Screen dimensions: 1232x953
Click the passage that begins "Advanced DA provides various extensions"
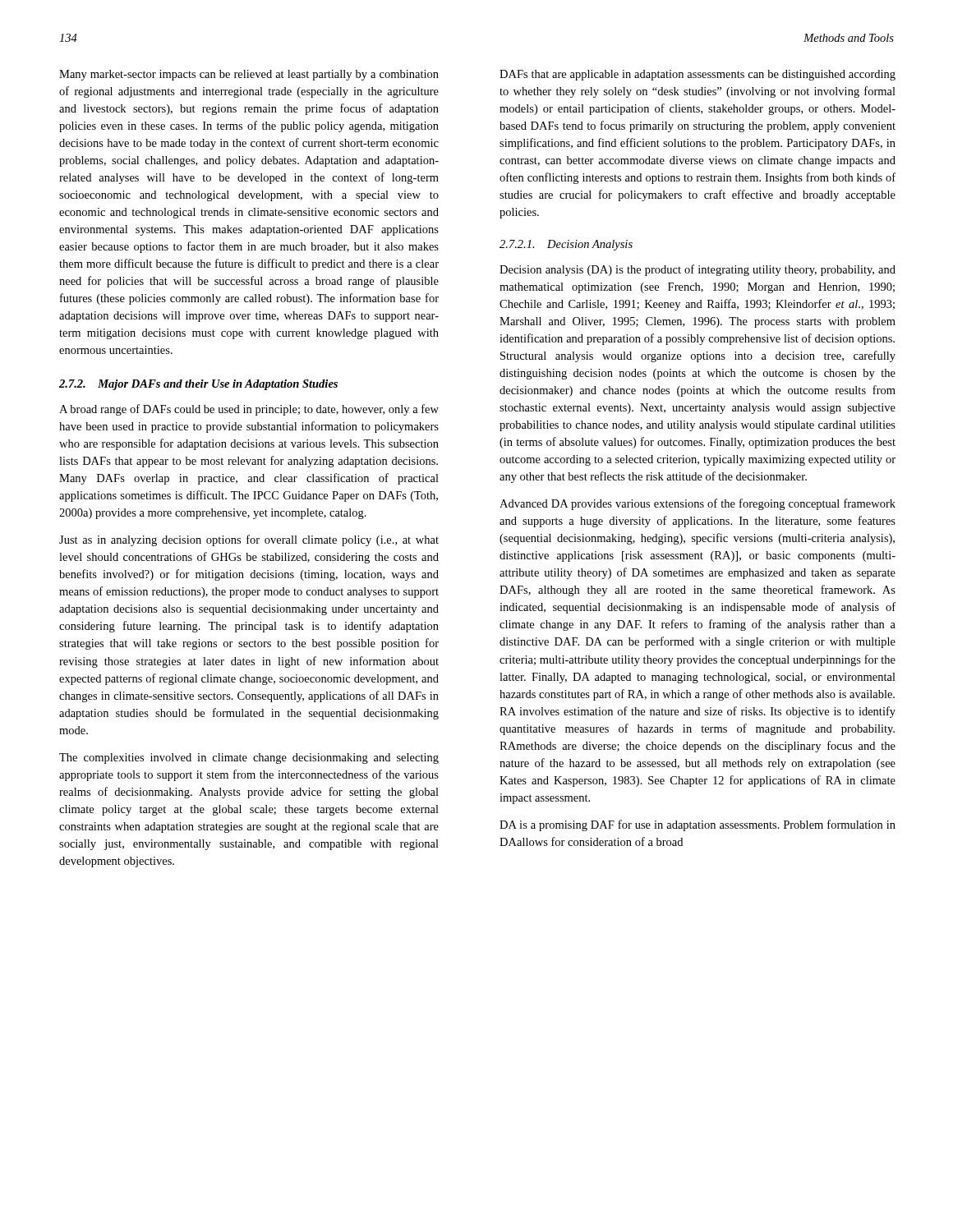coord(698,650)
